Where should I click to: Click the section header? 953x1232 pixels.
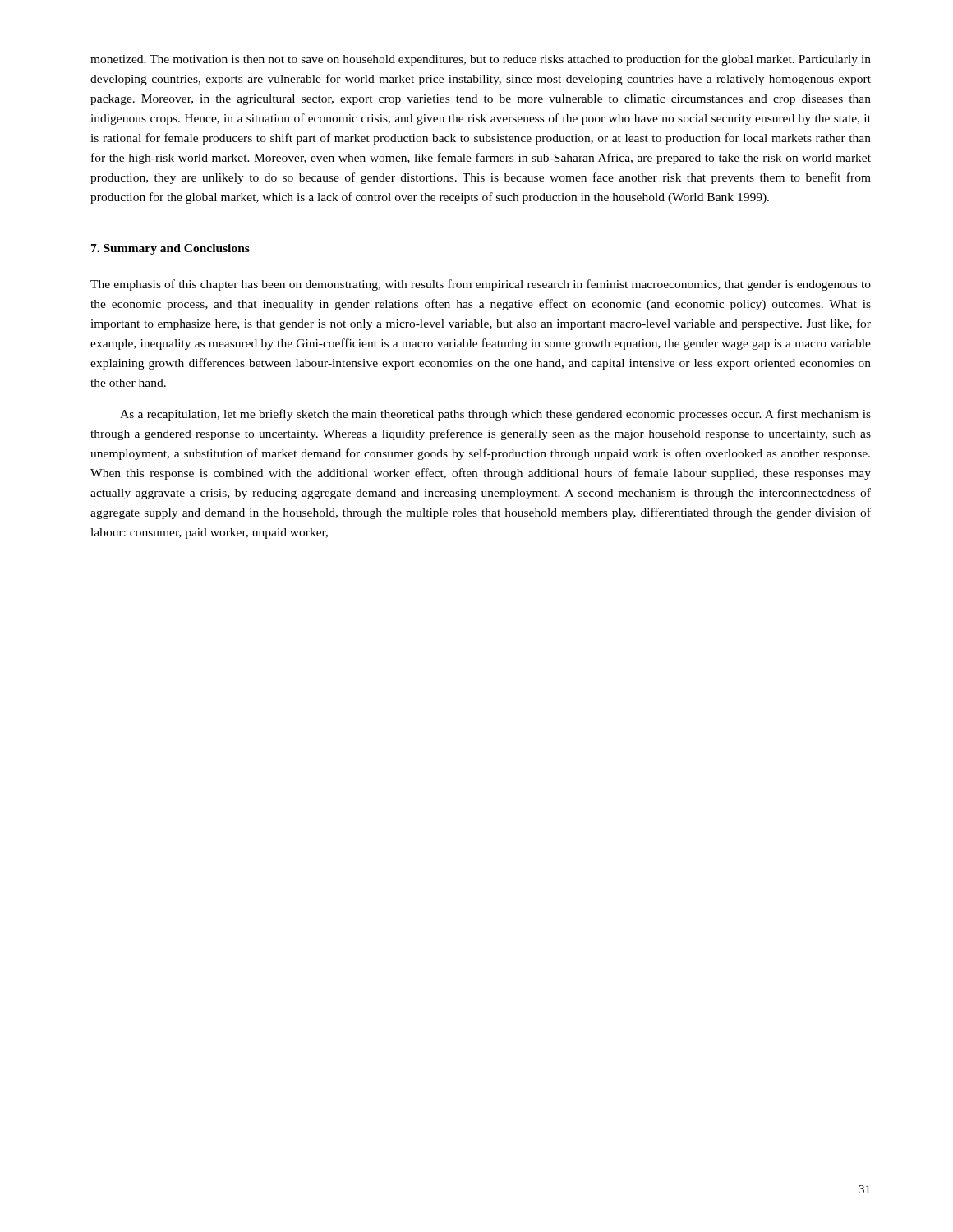[170, 248]
